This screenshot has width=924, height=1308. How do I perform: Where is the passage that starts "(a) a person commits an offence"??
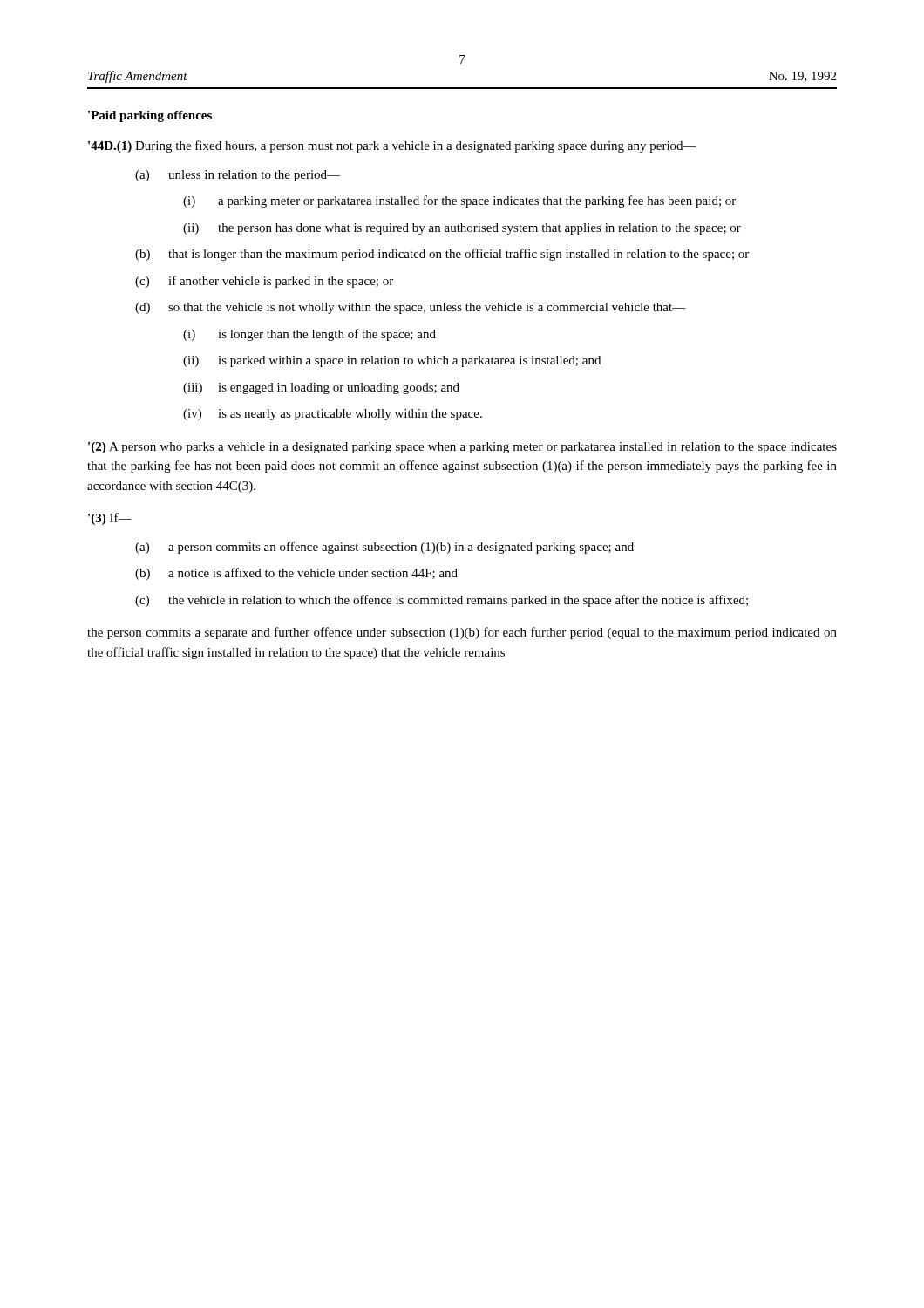tap(486, 546)
